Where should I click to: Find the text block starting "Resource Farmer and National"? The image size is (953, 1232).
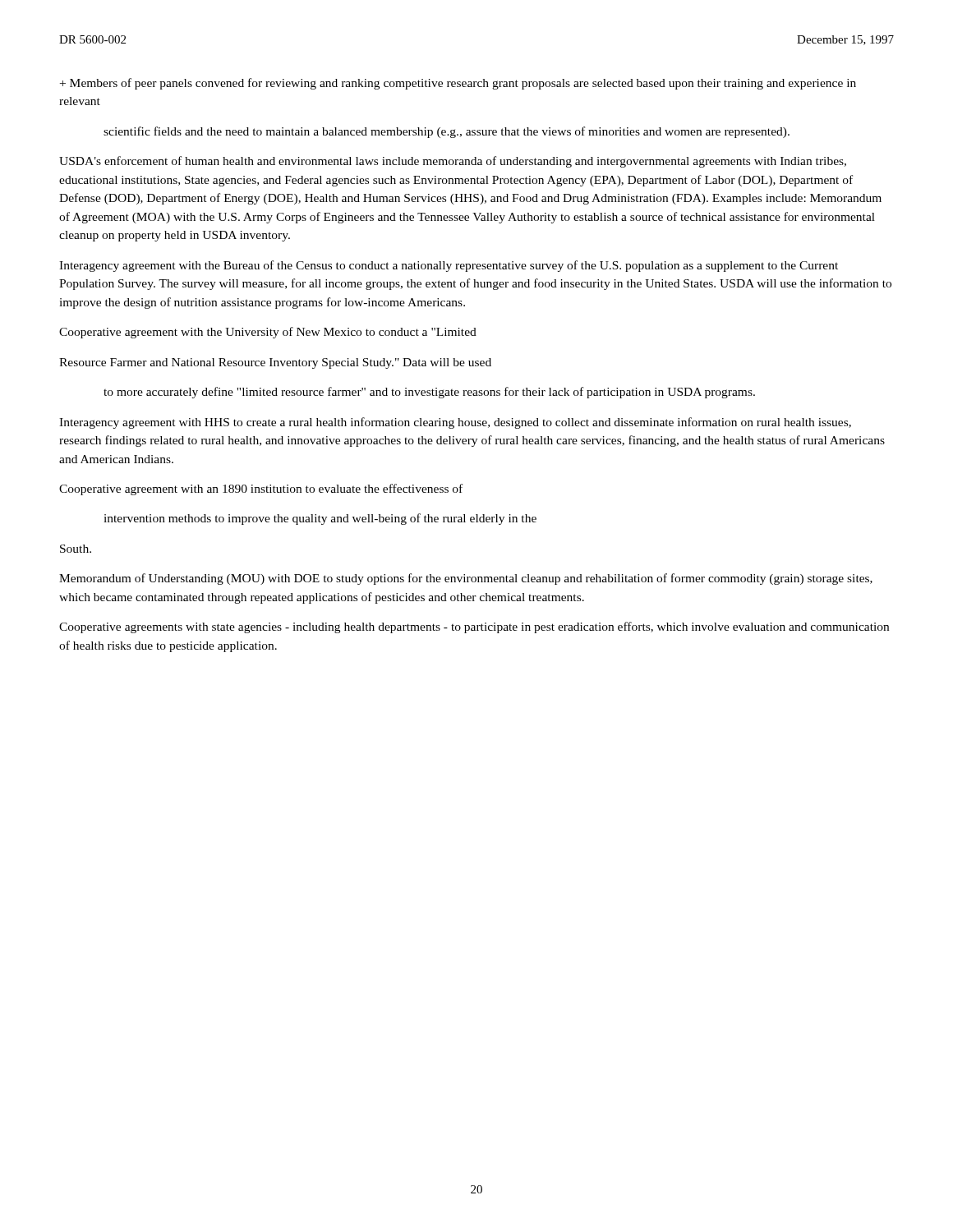pyautogui.click(x=476, y=377)
